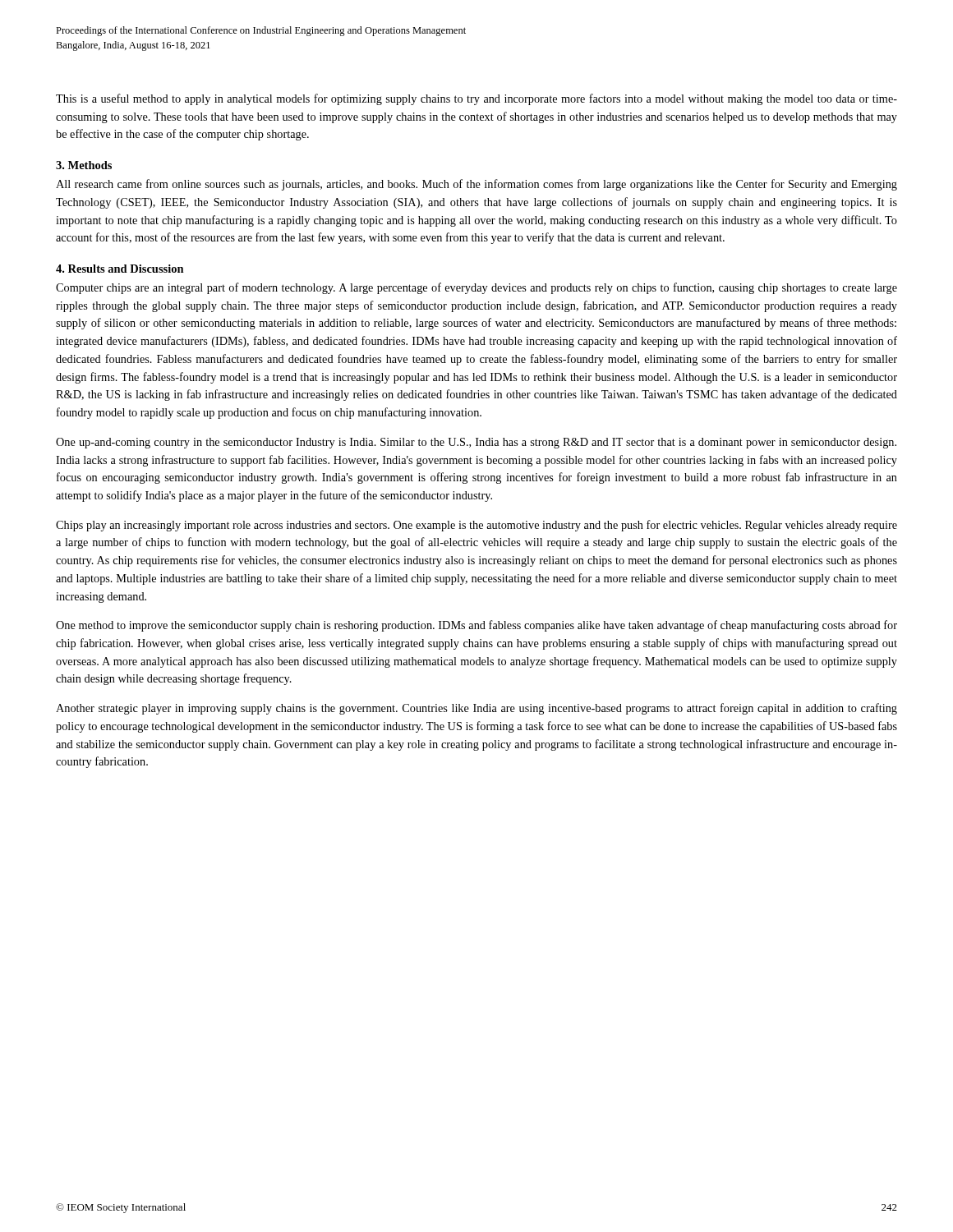
Task: Find the text block starting "One method to improve"
Action: click(476, 652)
